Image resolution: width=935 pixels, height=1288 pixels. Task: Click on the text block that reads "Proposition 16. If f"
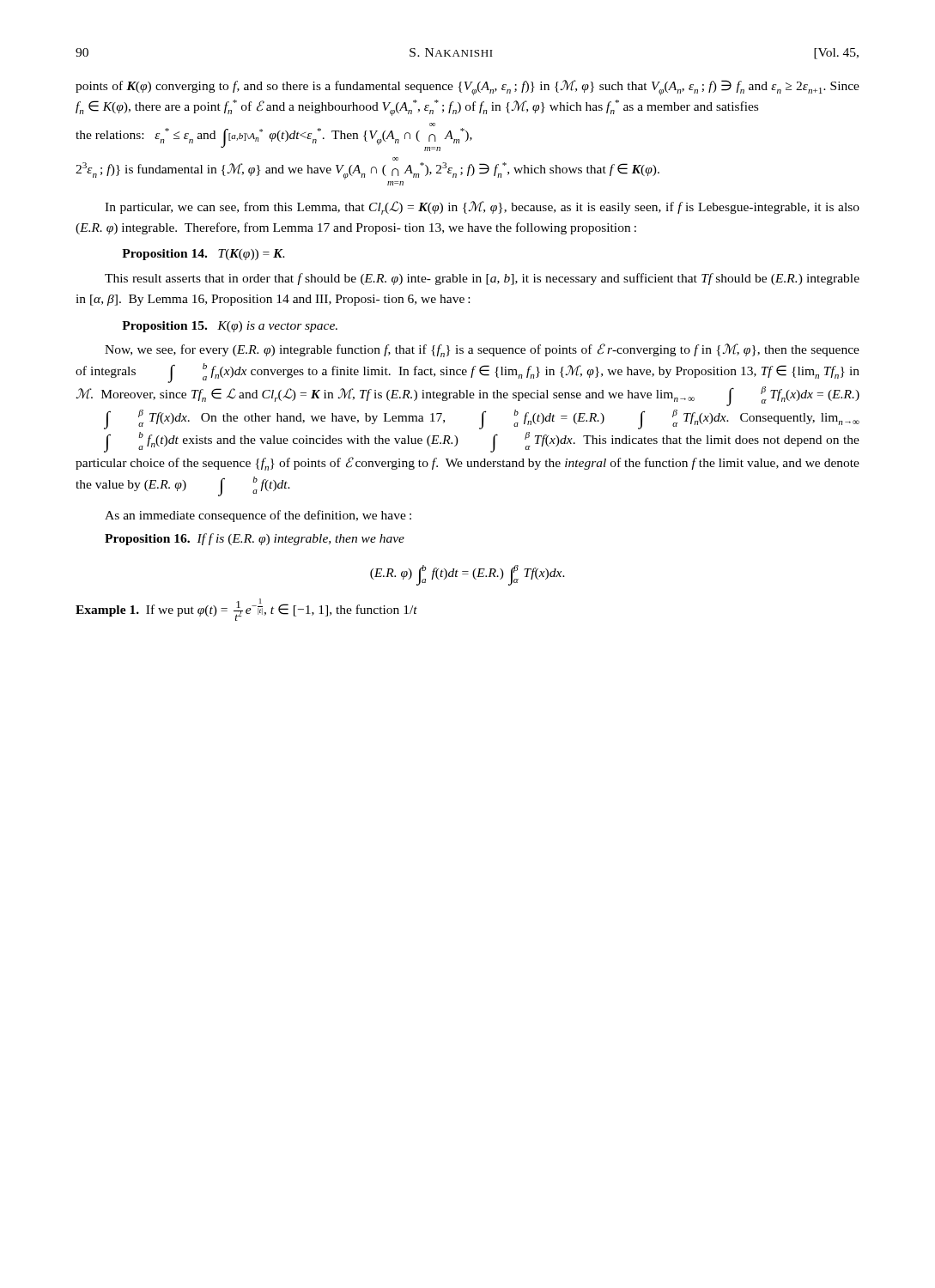tap(255, 539)
